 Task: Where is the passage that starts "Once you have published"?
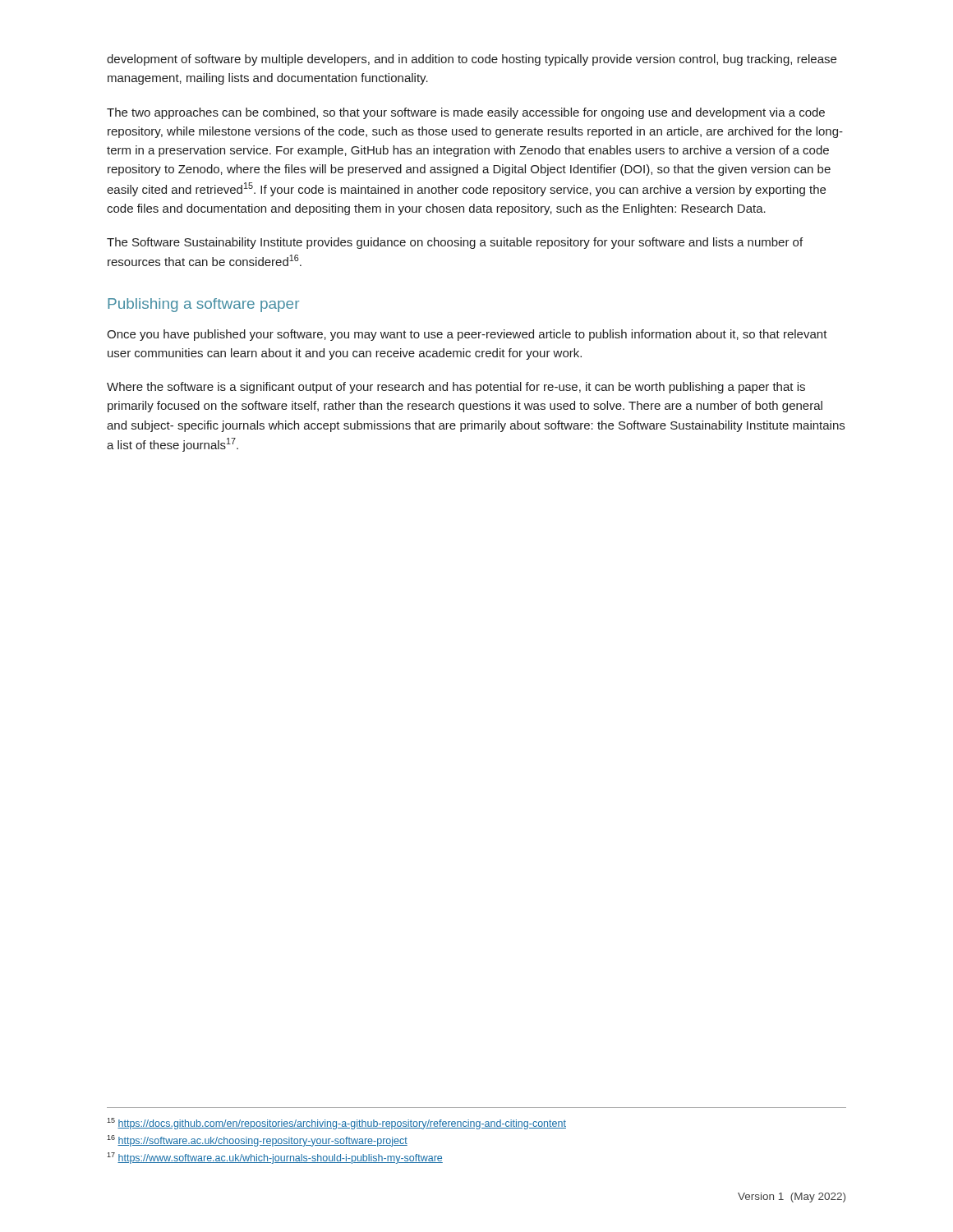[467, 343]
